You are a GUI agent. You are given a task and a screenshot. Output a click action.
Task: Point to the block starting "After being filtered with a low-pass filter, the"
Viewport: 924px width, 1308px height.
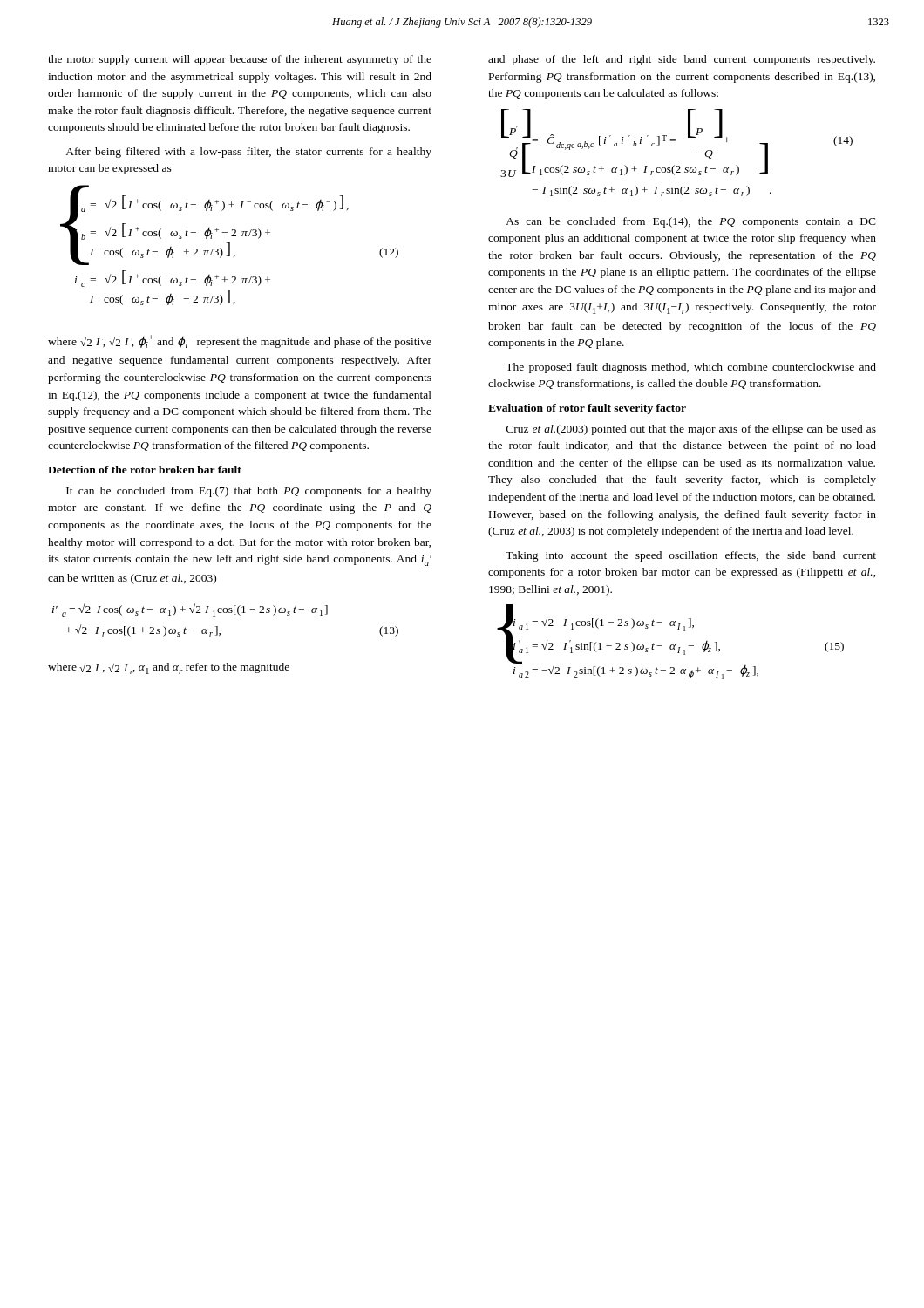click(240, 160)
